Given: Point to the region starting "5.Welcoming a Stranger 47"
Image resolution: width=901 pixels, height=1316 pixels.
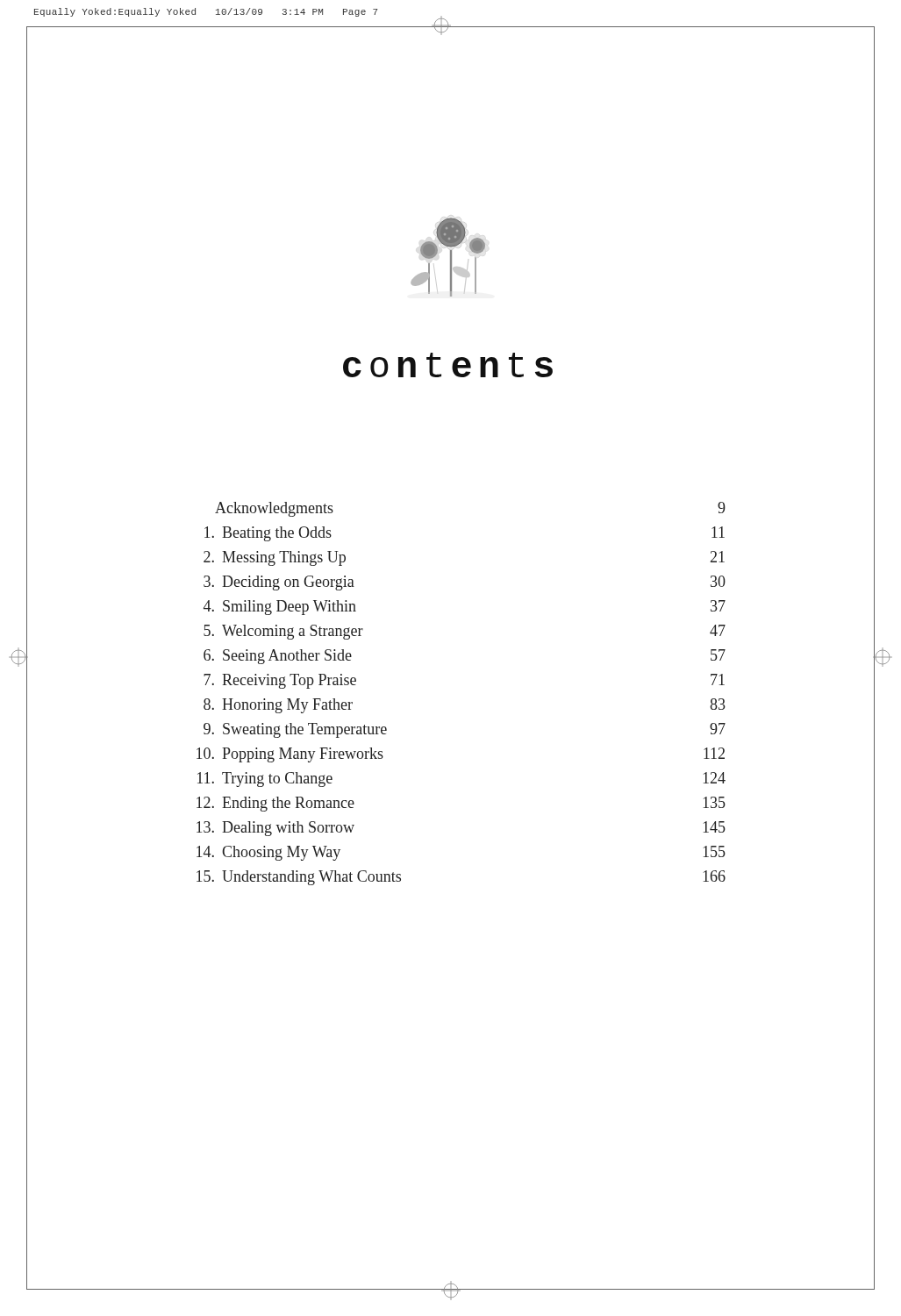Looking at the screenshot, I should pyautogui.click(x=281, y=632).
